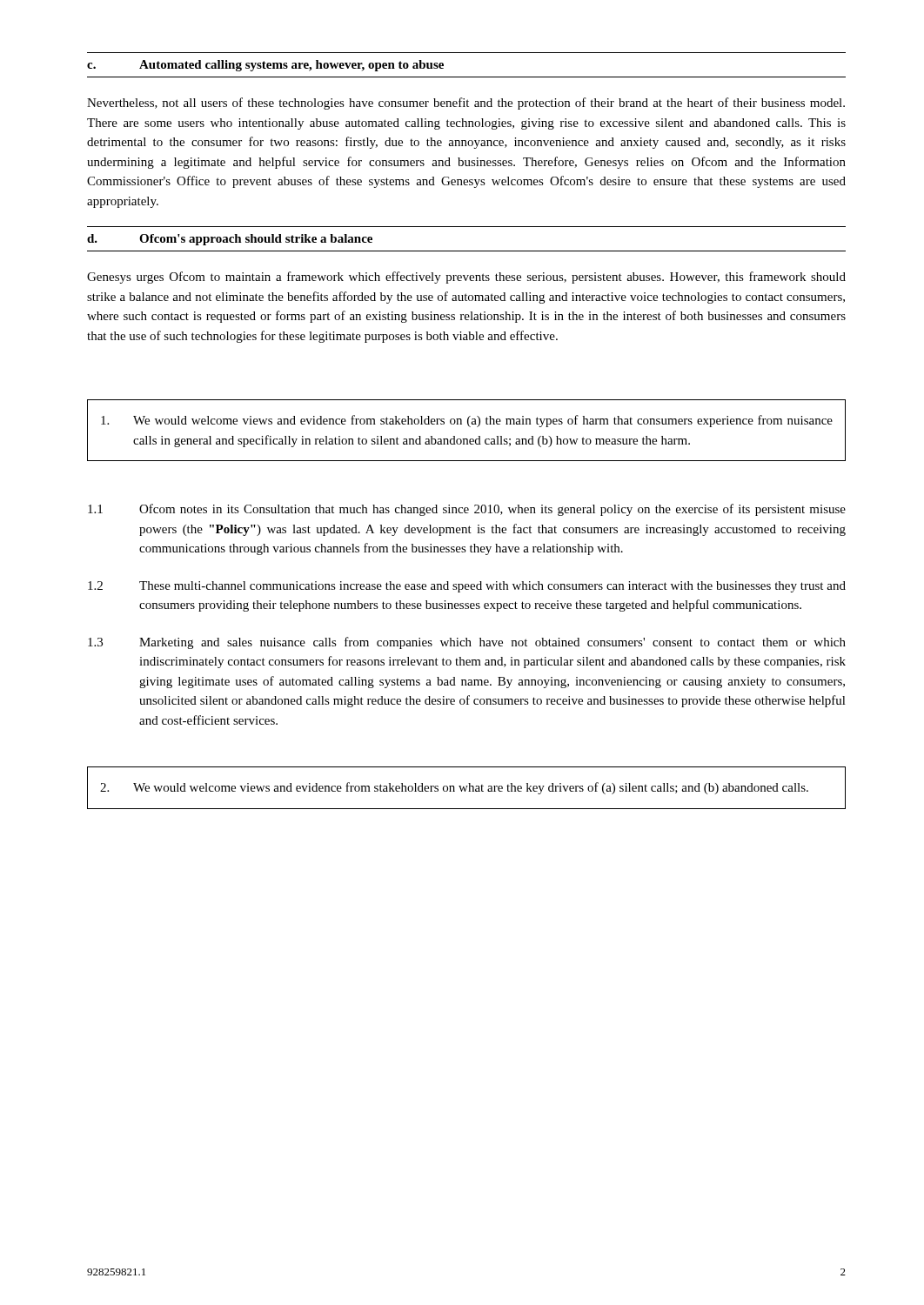Select the text block that says "Genesys urges Ofcom to maintain"
Screen dimensions: 1305x924
click(x=466, y=306)
